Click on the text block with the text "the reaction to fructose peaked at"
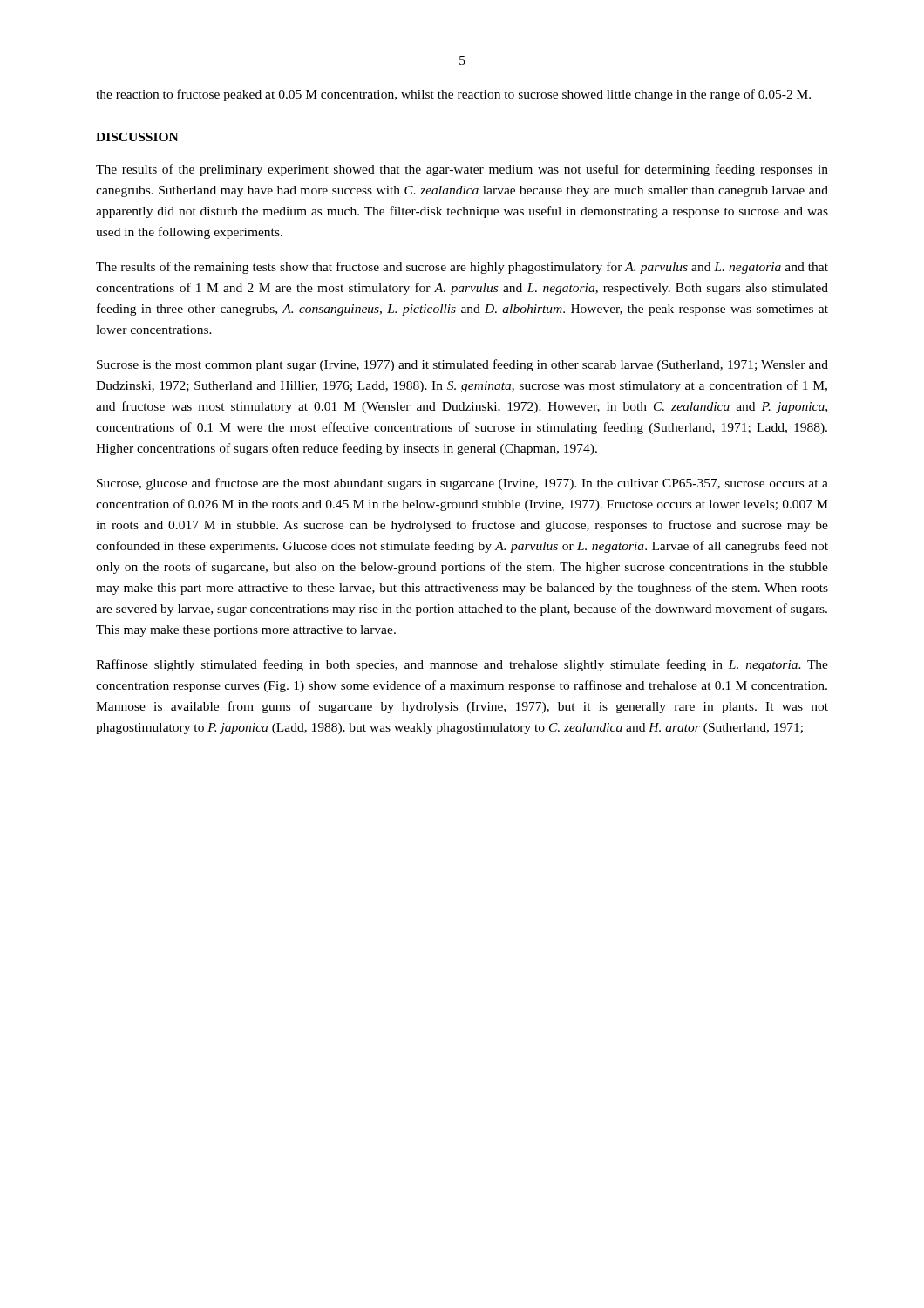The width and height of the screenshot is (924, 1308). point(454,94)
